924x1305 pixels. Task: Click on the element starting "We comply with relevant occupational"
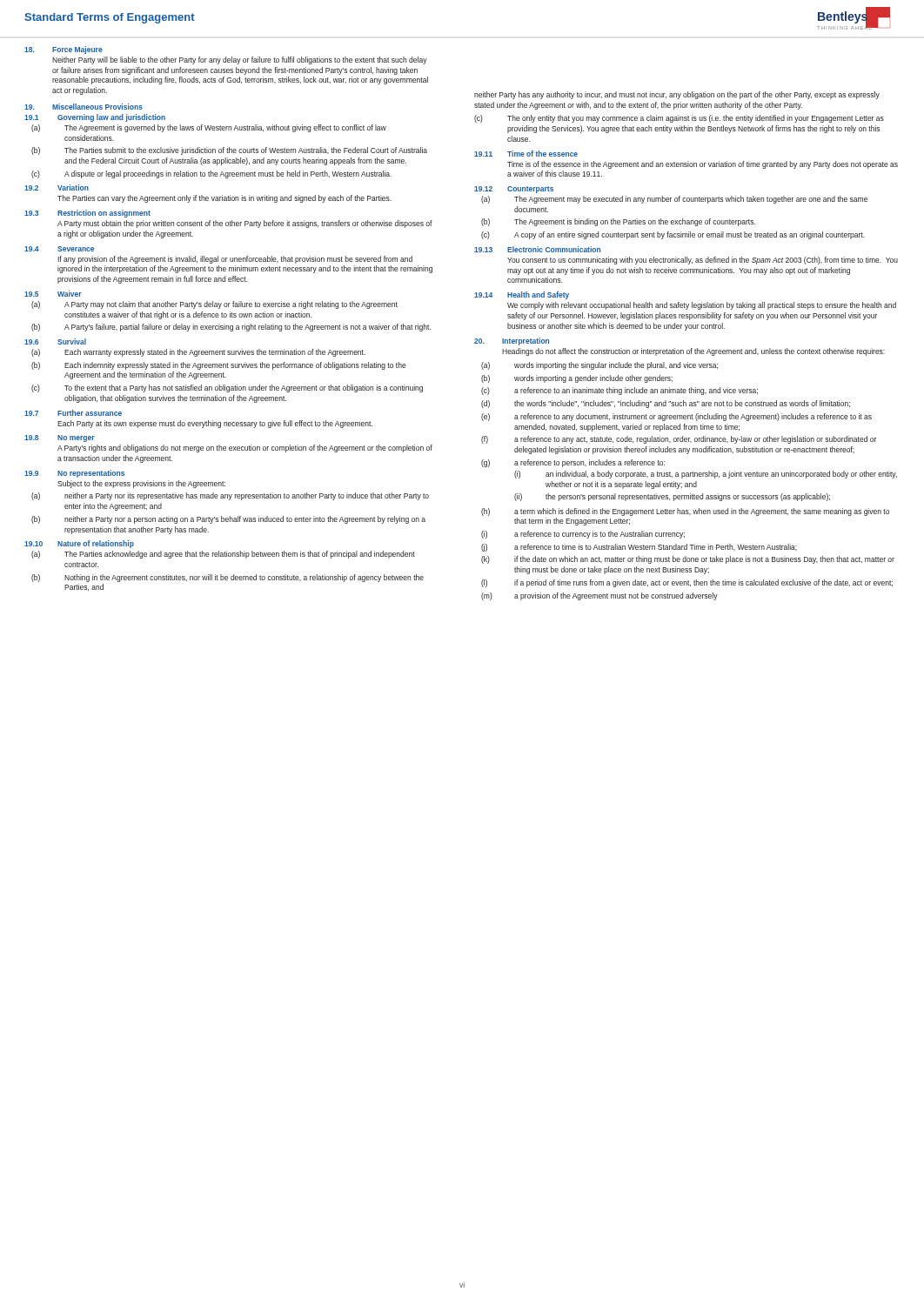(x=702, y=316)
